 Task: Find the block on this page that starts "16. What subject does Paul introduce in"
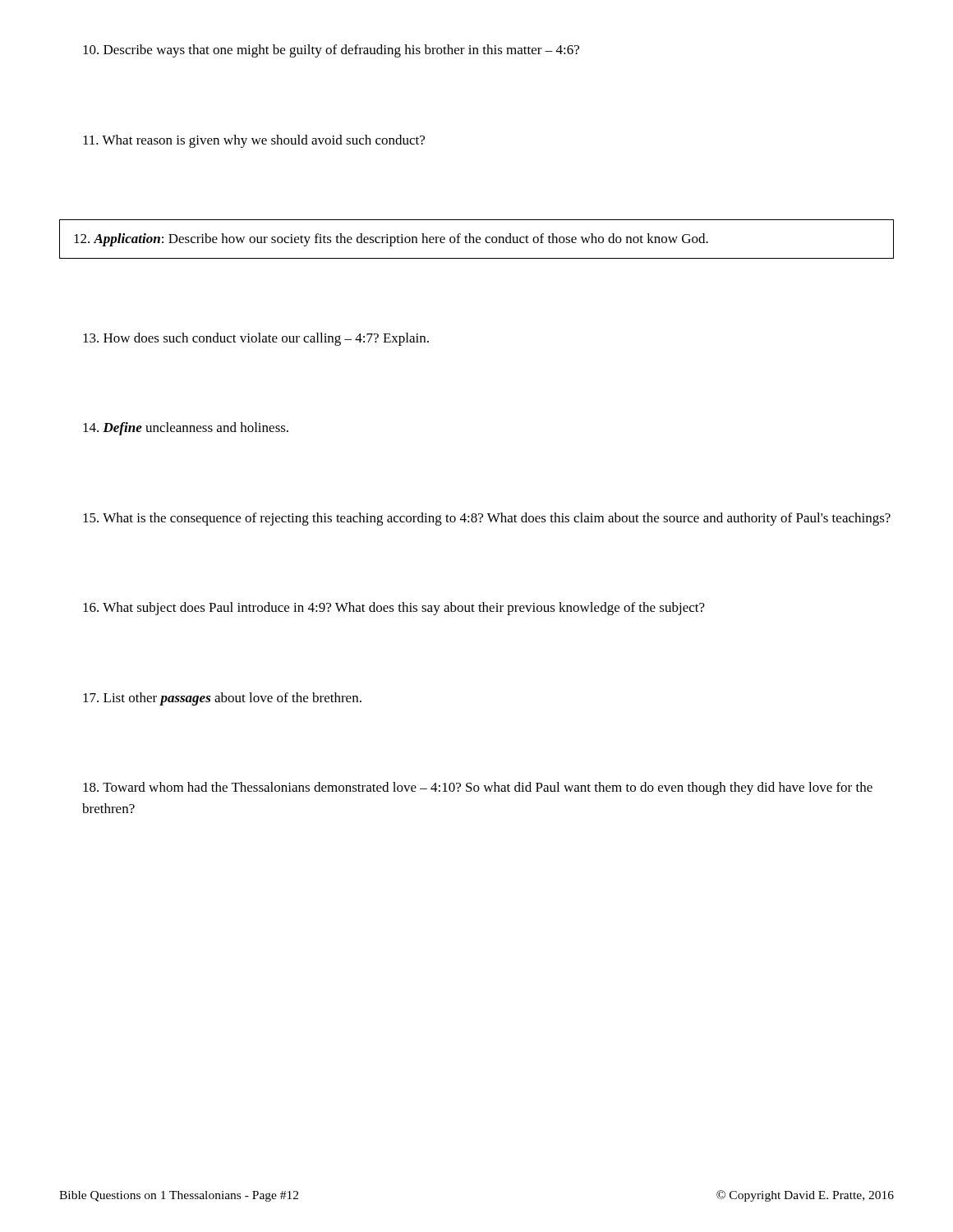[394, 607]
